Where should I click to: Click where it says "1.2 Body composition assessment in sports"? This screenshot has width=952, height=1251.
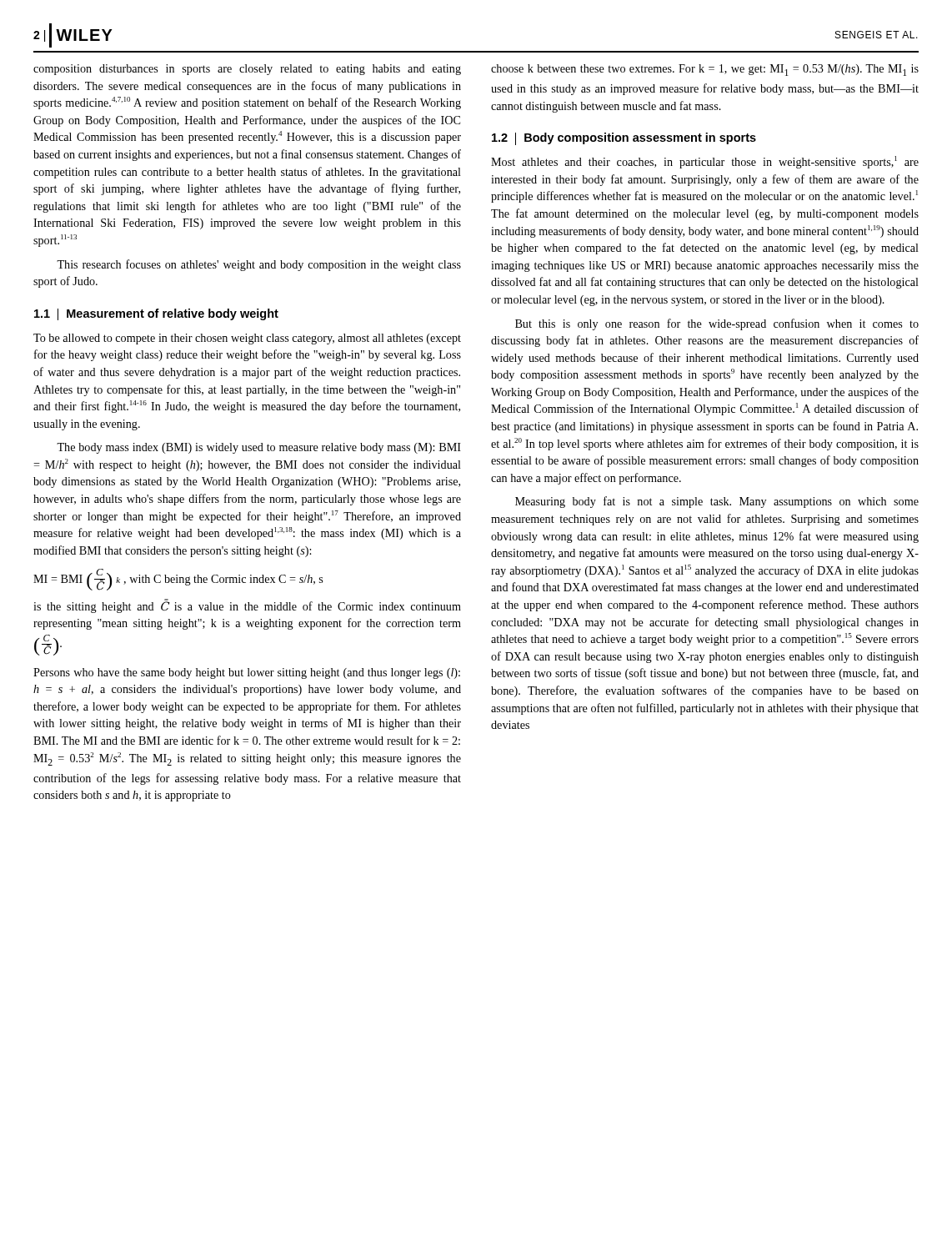[624, 138]
